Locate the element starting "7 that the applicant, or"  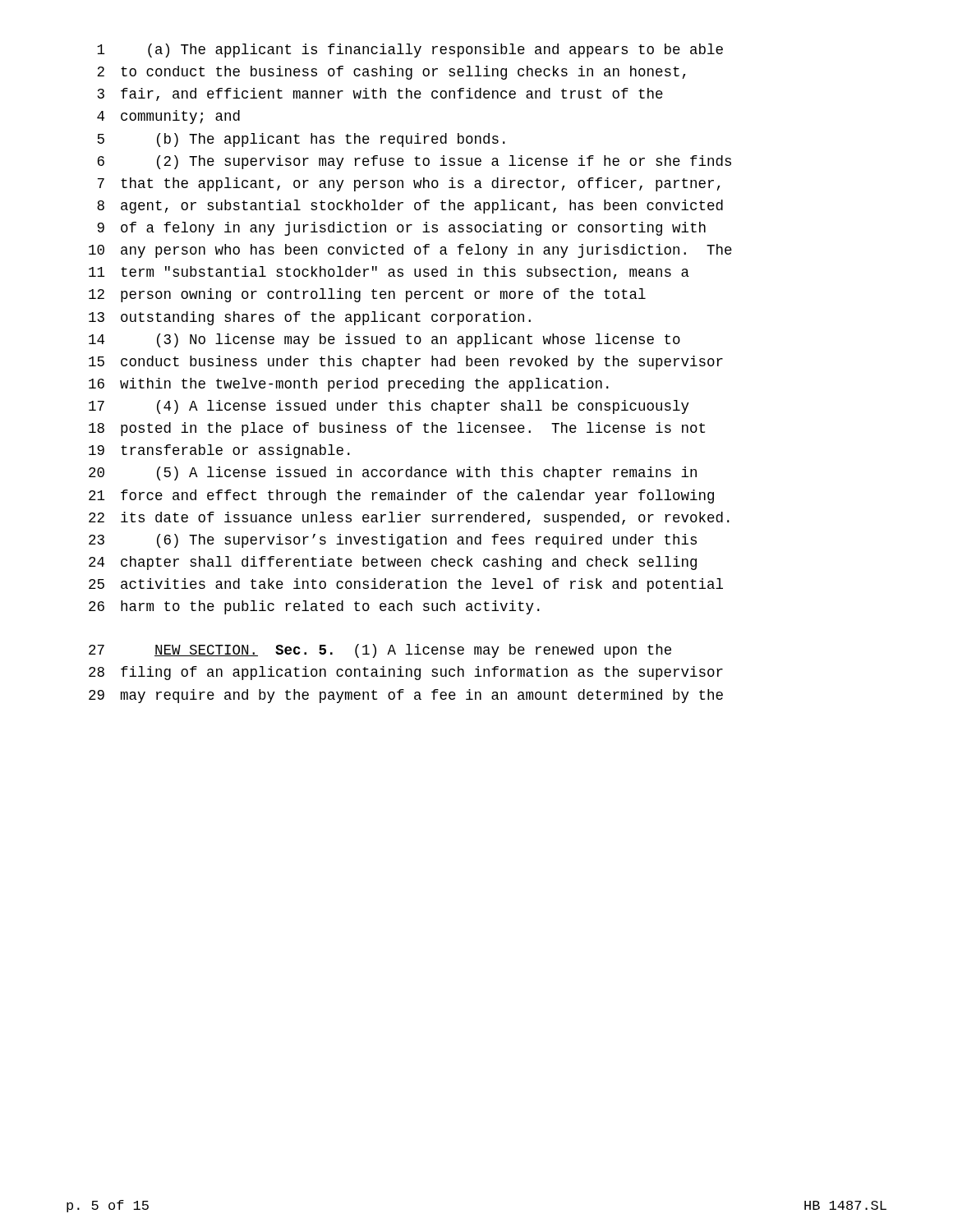point(476,184)
